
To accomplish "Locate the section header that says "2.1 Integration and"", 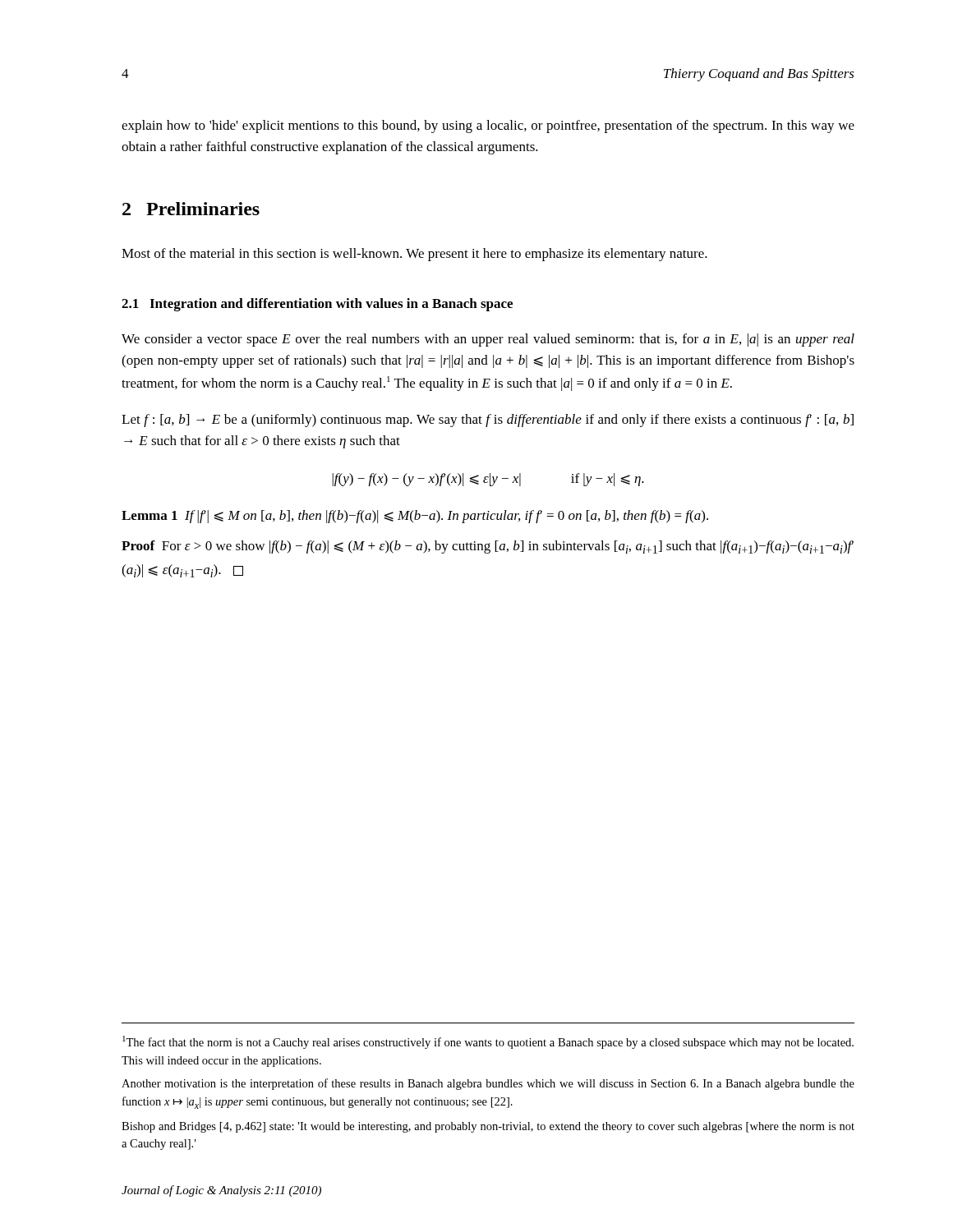I will coord(317,304).
